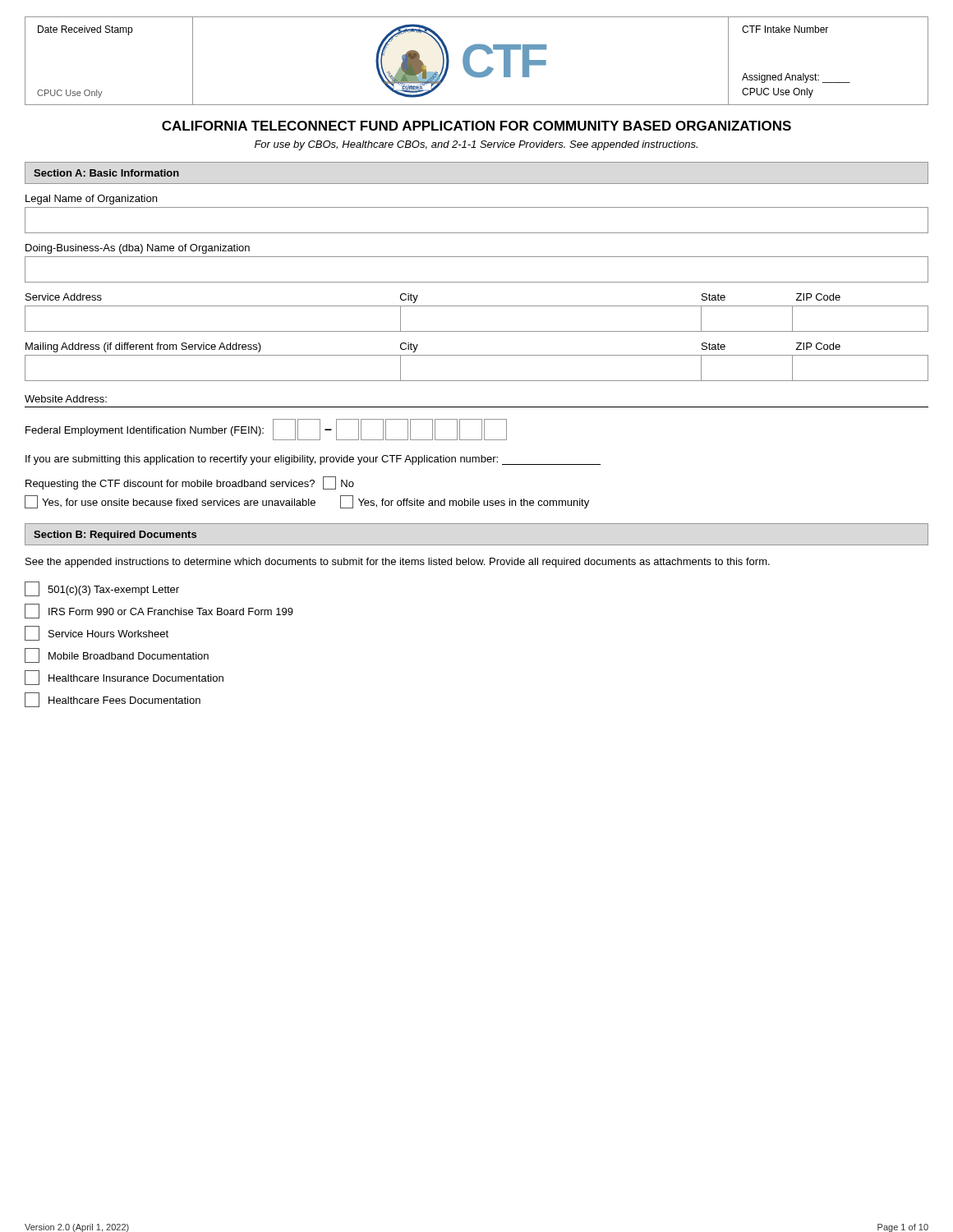Find the text block containing "Requesting the CTF discount for mobile"

coord(476,492)
